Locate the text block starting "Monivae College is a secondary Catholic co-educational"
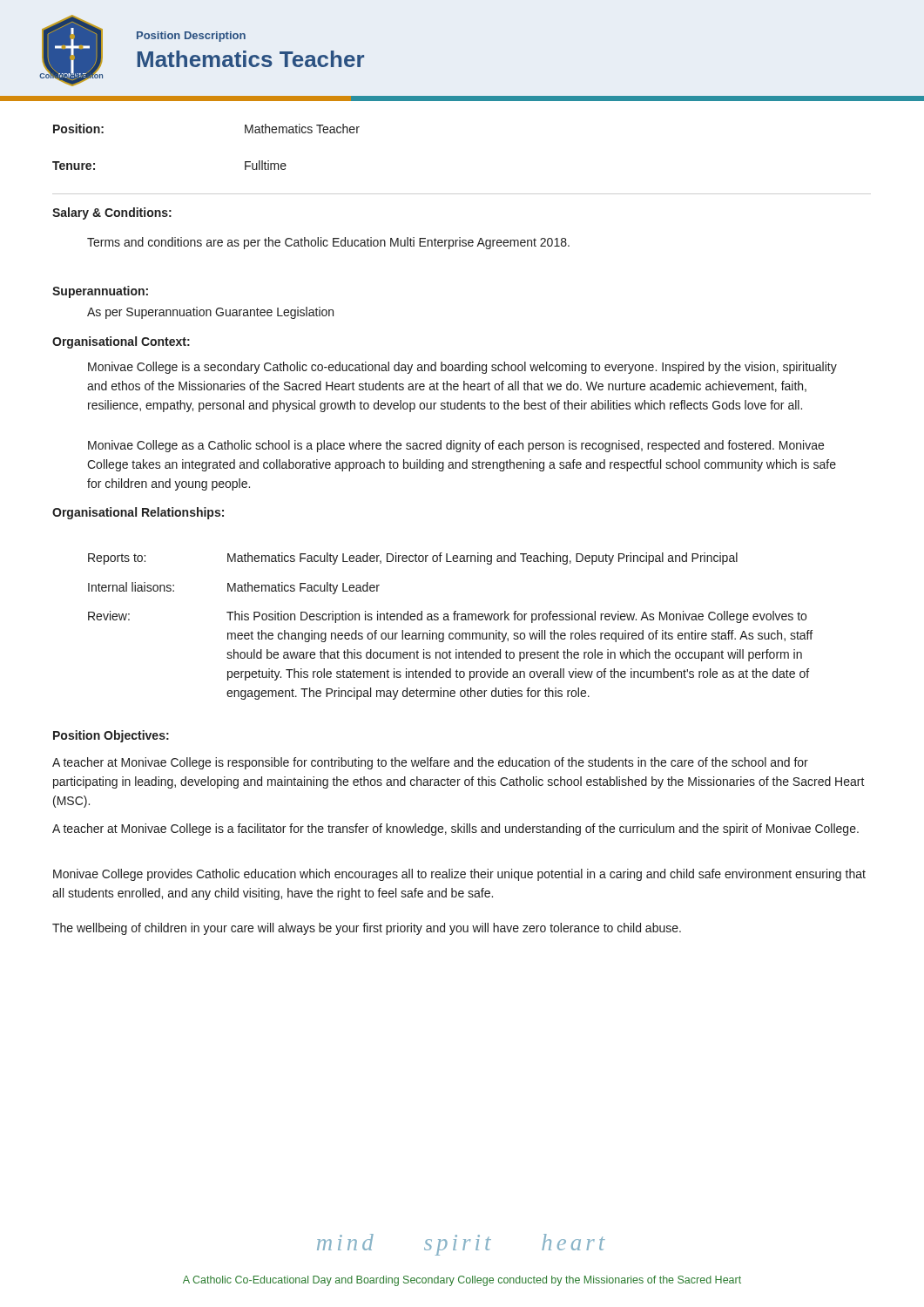Image resolution: width=924 pixels, height=1307 pixels. click(x=462, y=386)
